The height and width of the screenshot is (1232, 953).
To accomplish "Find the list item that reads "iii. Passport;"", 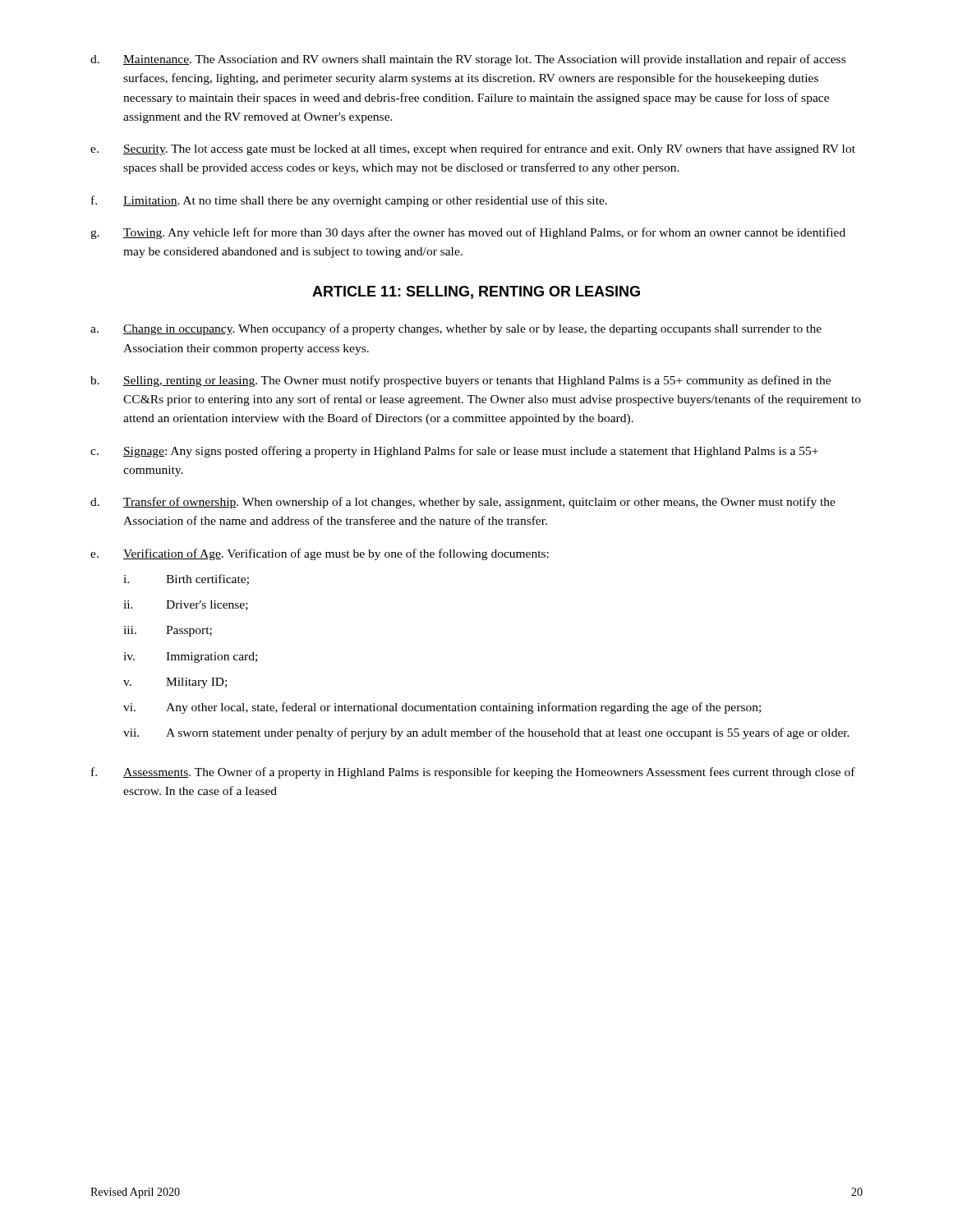I will point(168,631).
